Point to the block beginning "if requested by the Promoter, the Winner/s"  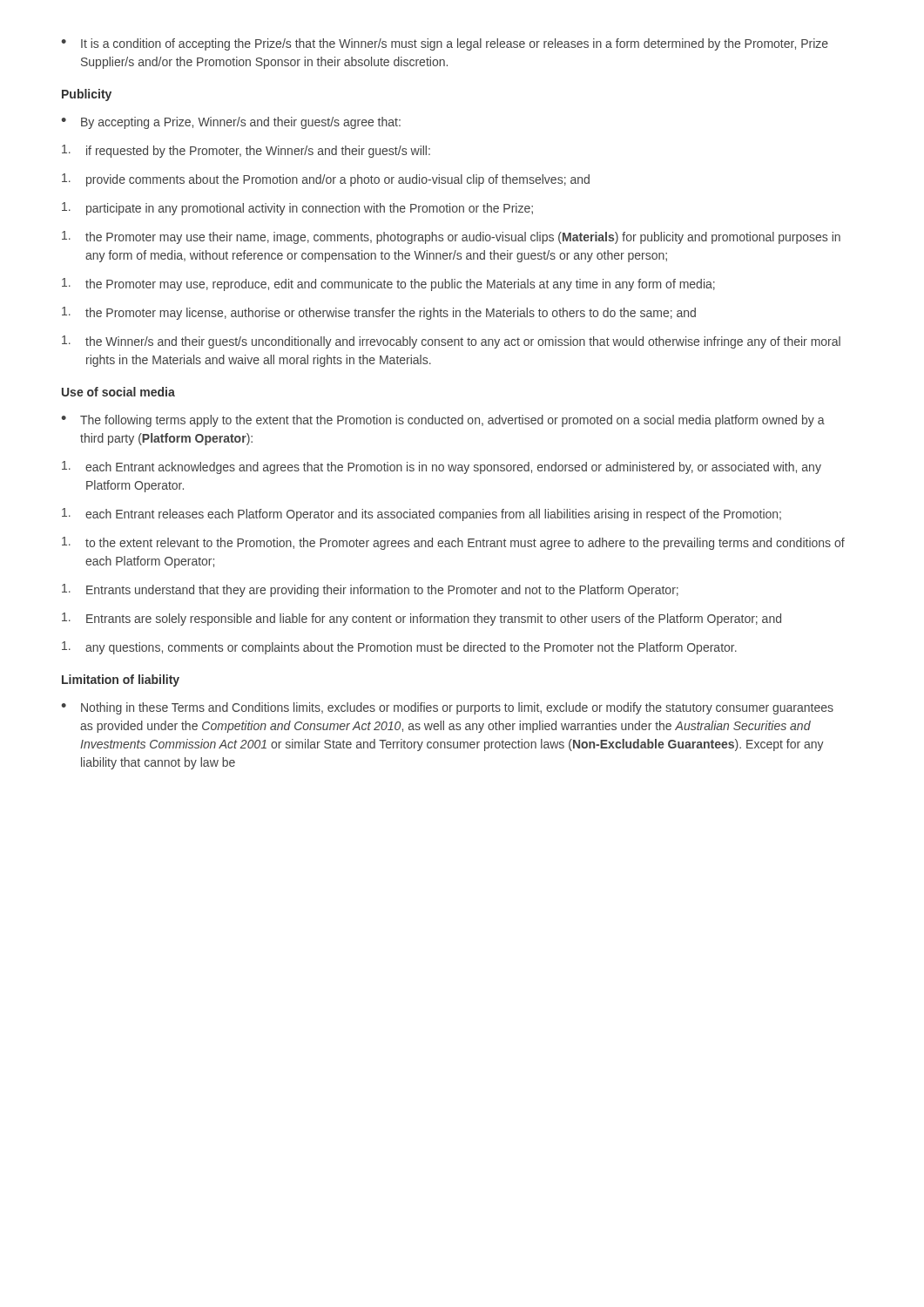tap(246, 151)
